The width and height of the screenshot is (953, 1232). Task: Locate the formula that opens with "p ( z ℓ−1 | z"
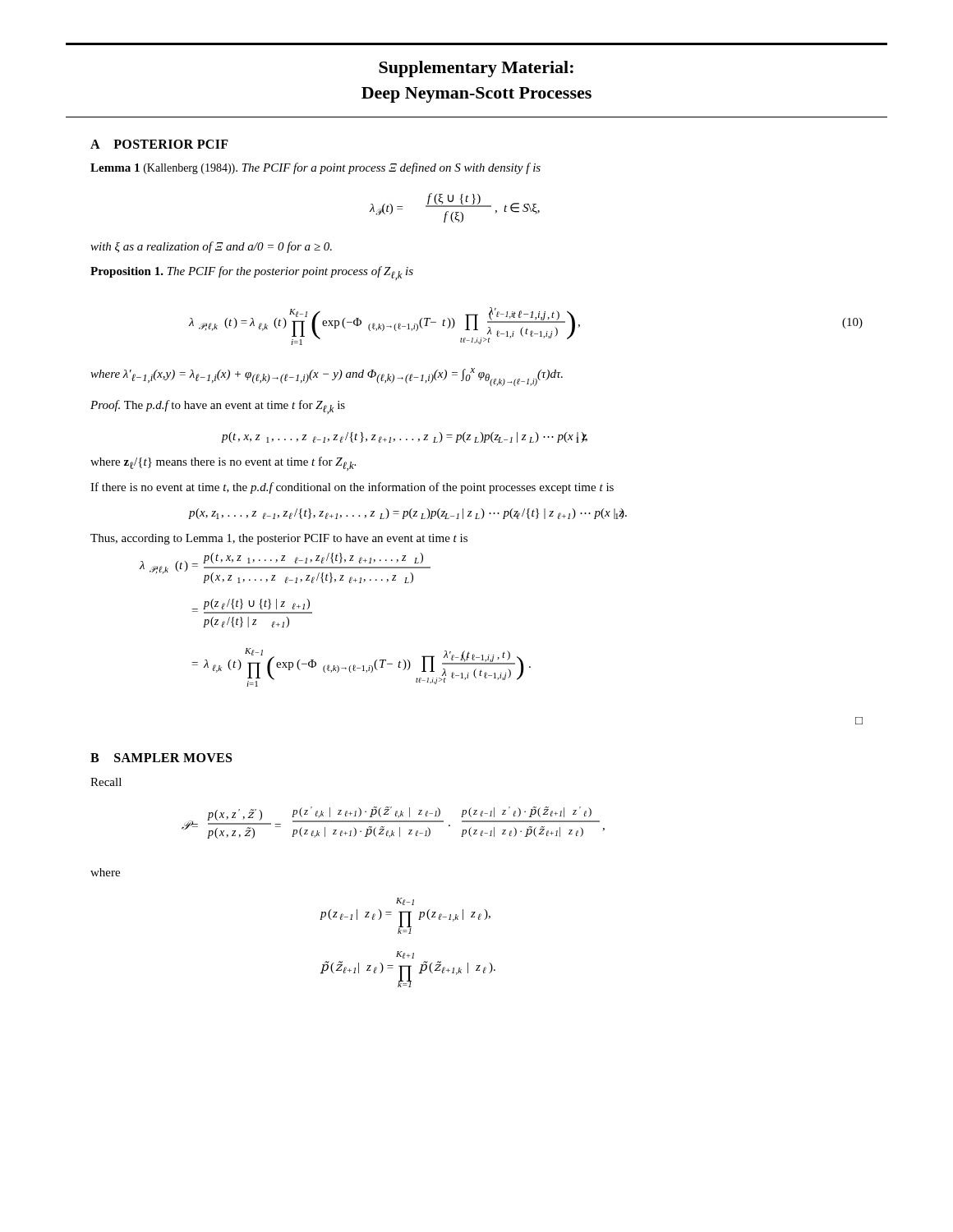click(x=405, y=901)
